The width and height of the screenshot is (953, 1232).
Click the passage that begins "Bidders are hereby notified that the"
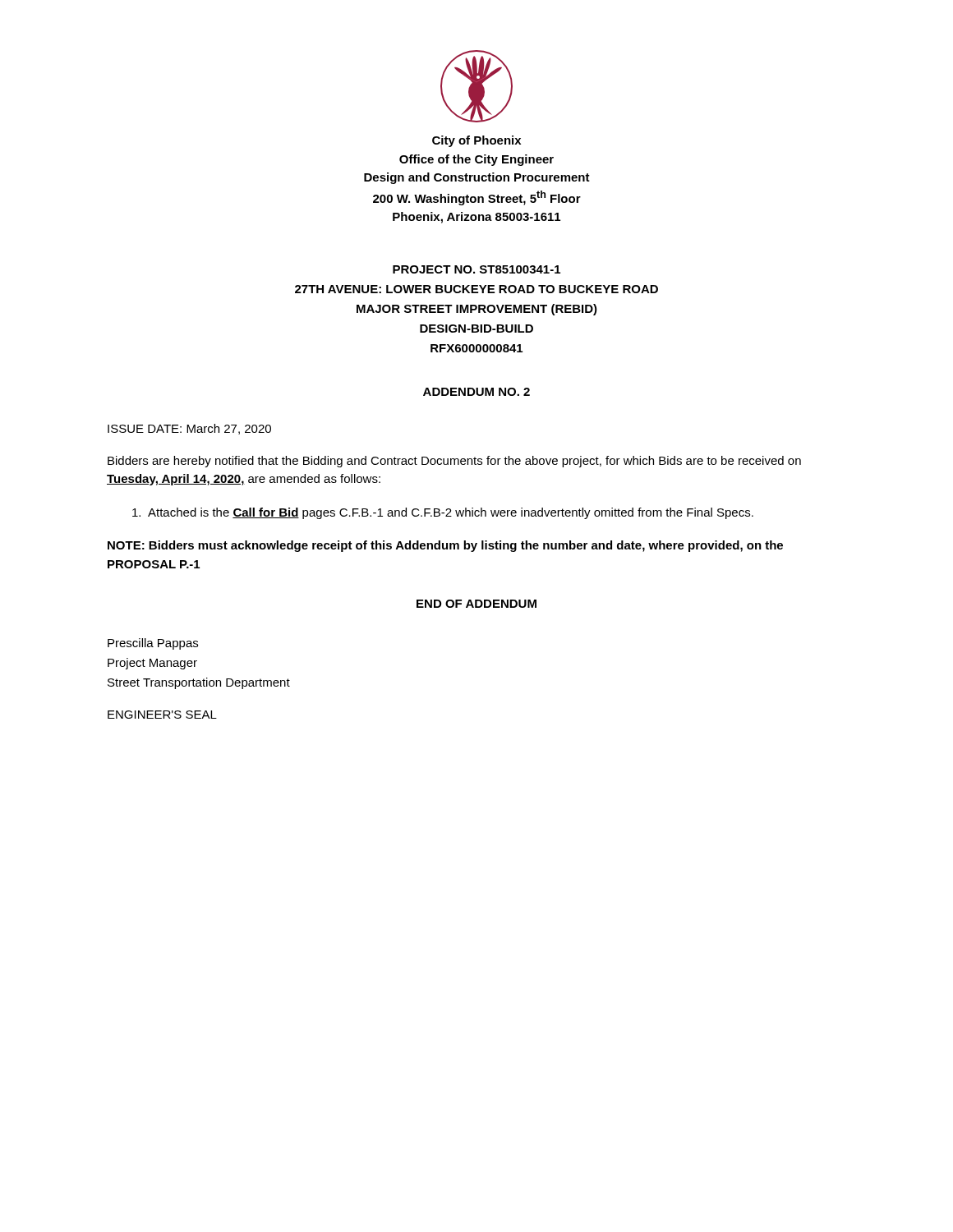click(x=454, y=469)
